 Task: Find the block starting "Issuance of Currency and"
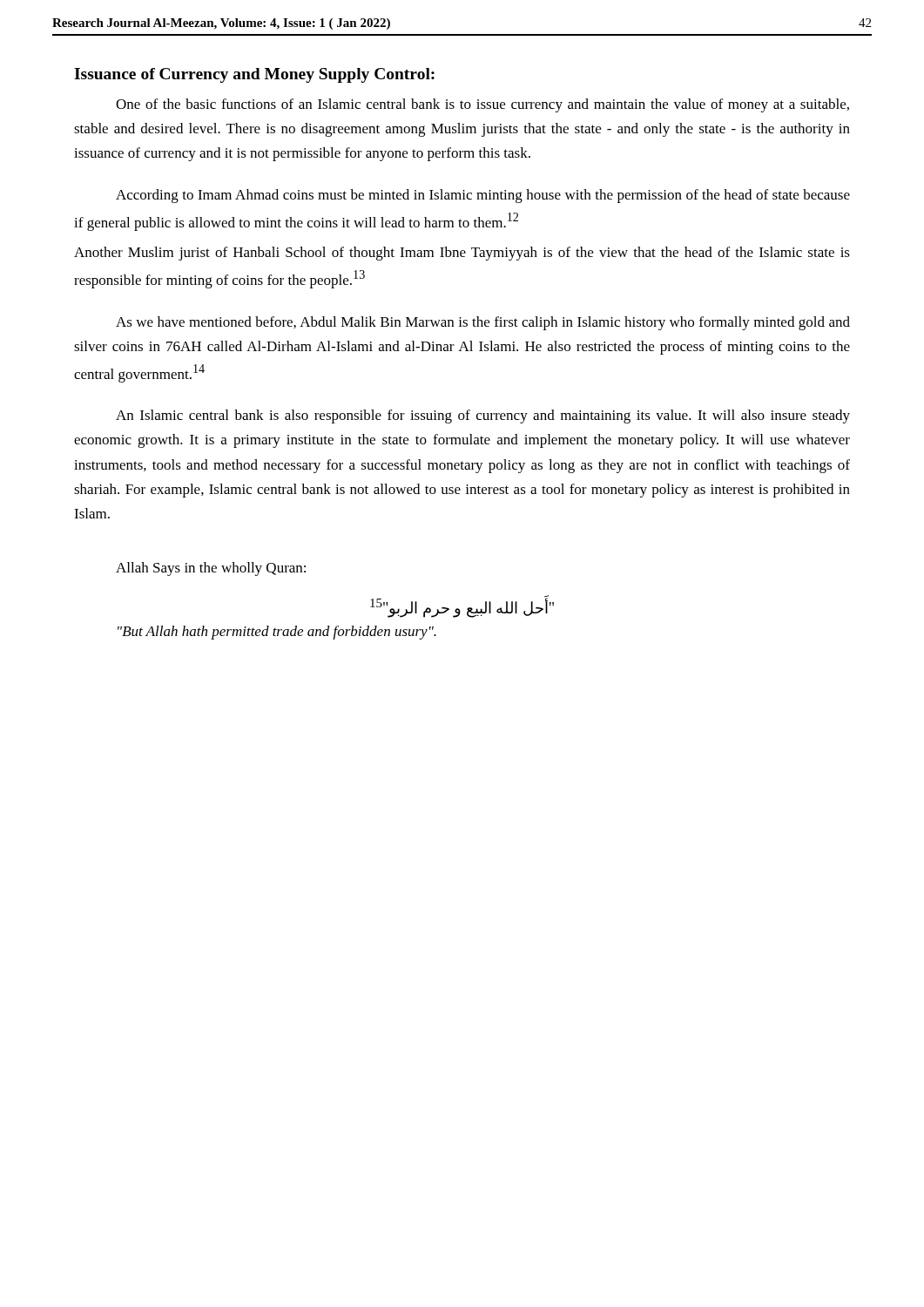click(255, 74)
